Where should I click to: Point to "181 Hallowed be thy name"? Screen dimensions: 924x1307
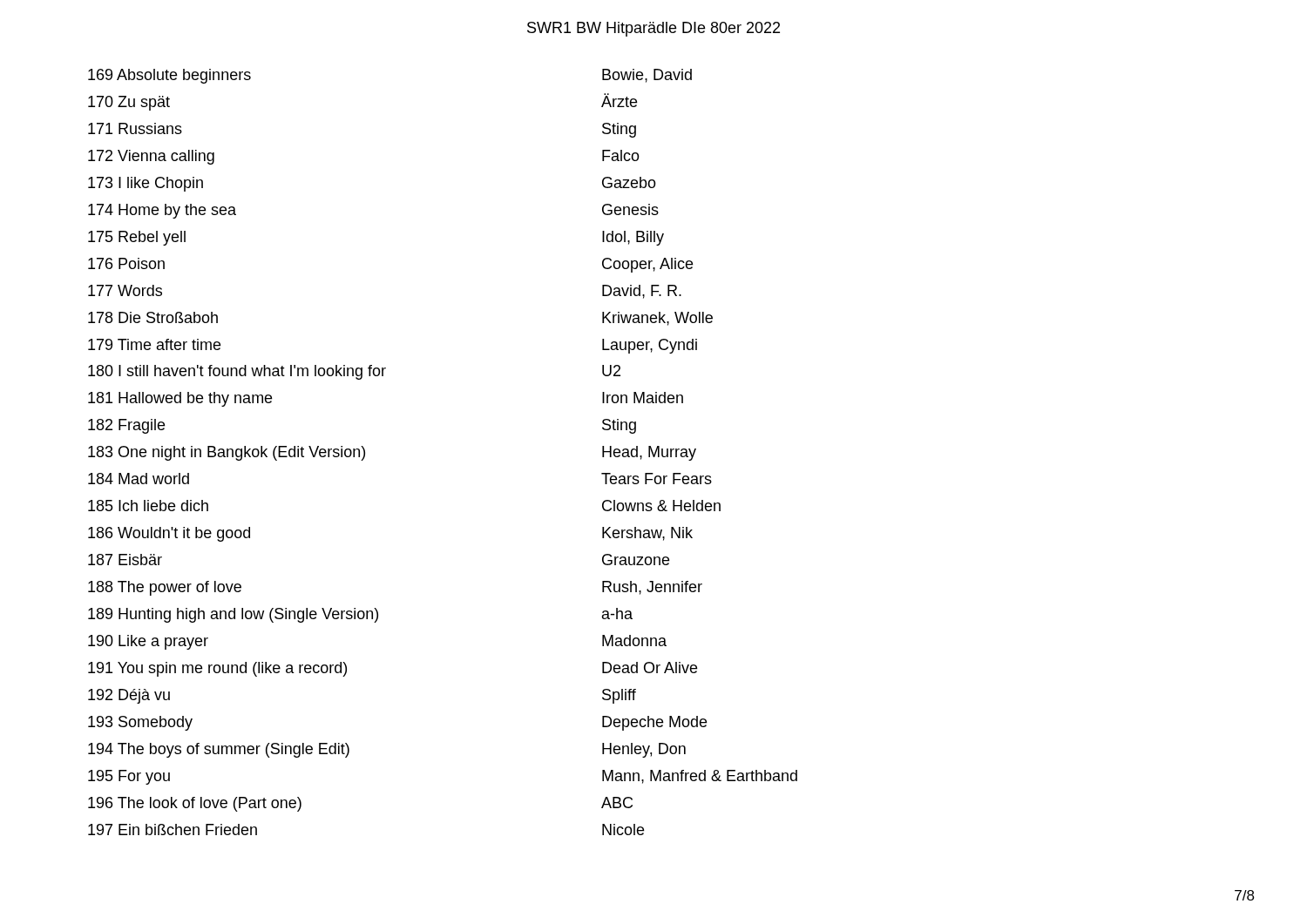[x=180, y=398]
